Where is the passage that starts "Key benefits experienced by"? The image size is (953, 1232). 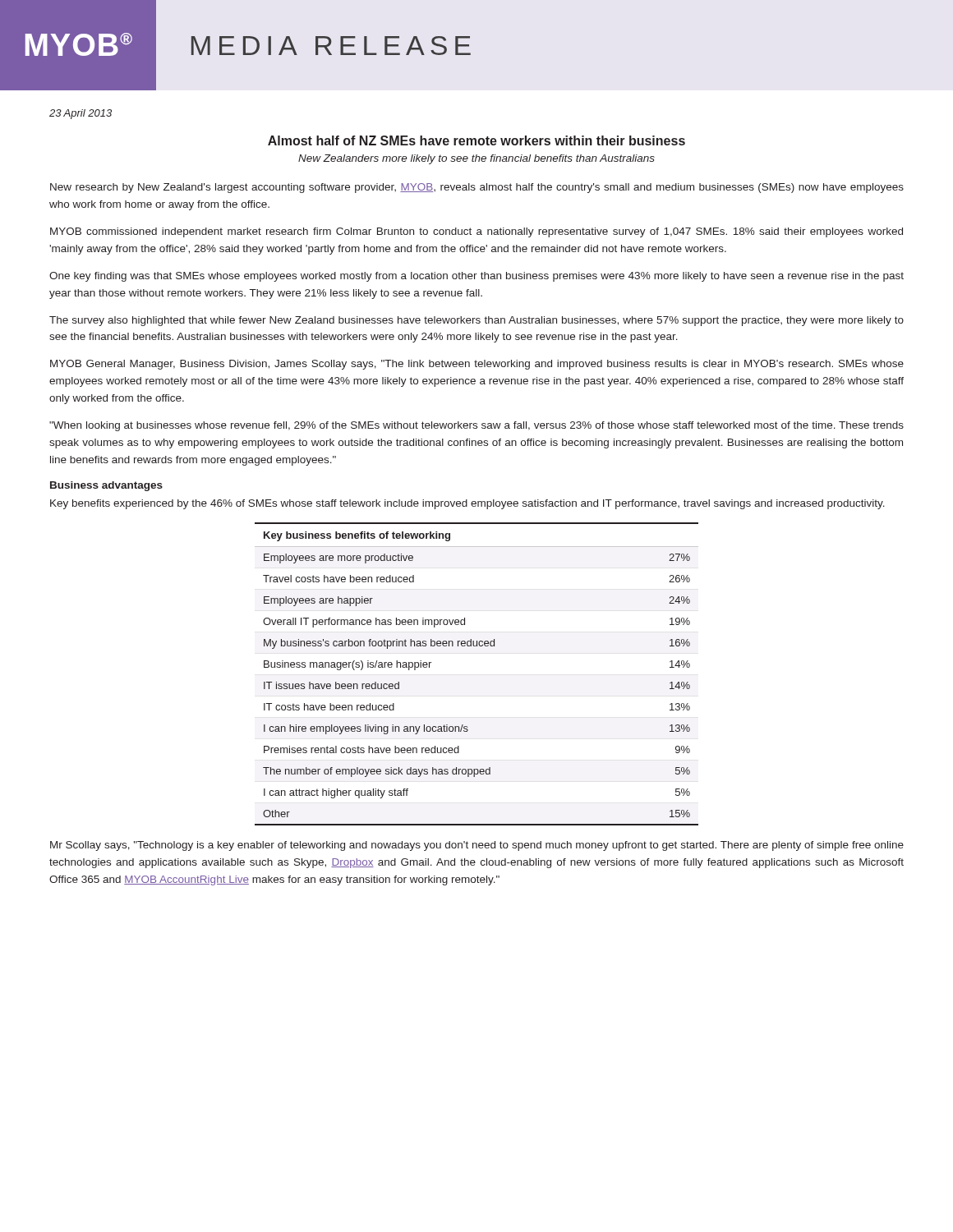tap(467, 503)
